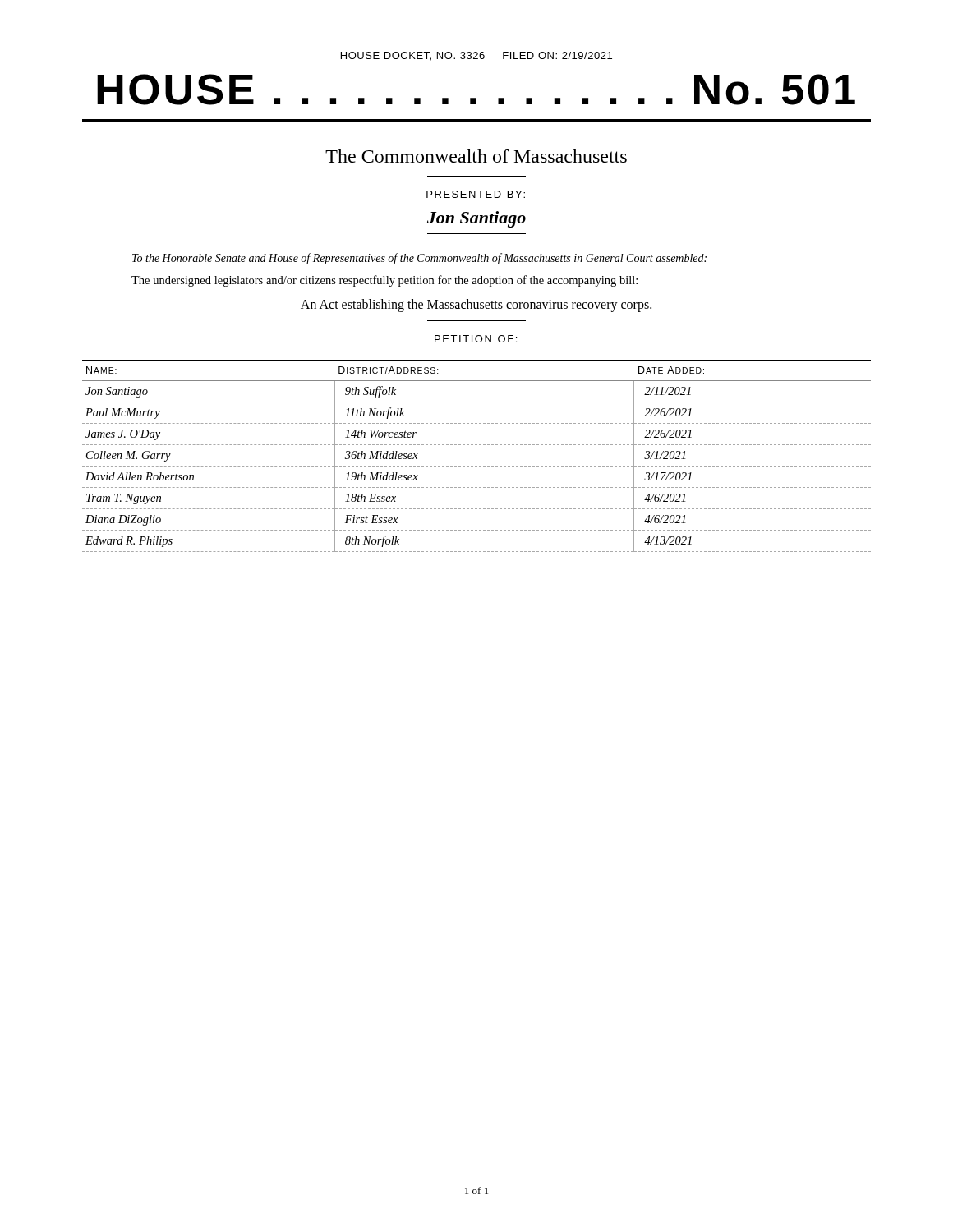Click where it says "PRESENTED BY:"
Image resolution: width=953 pixels, height=1232 pixels.
point(476,194)
